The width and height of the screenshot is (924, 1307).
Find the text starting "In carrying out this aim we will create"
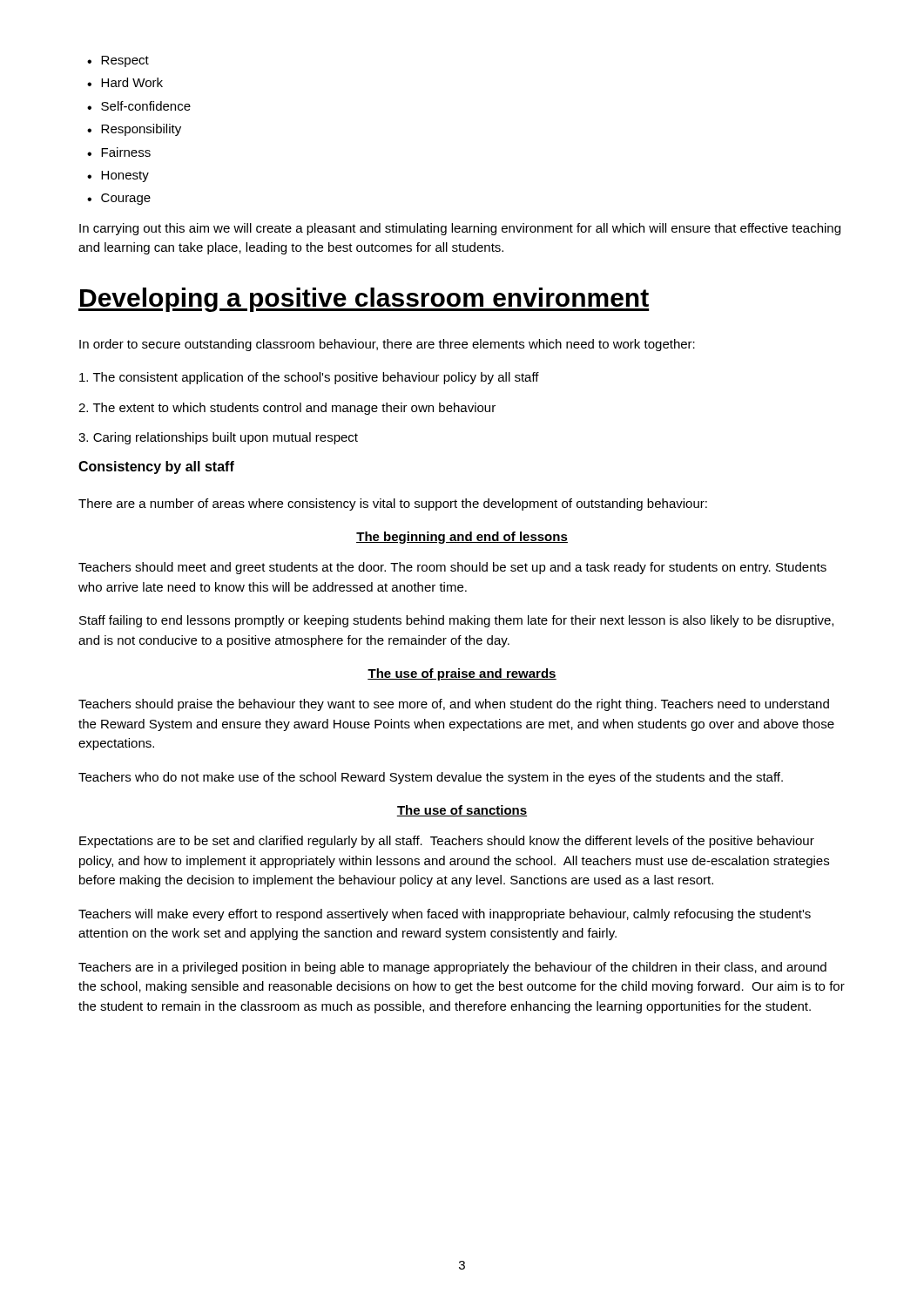460,237
